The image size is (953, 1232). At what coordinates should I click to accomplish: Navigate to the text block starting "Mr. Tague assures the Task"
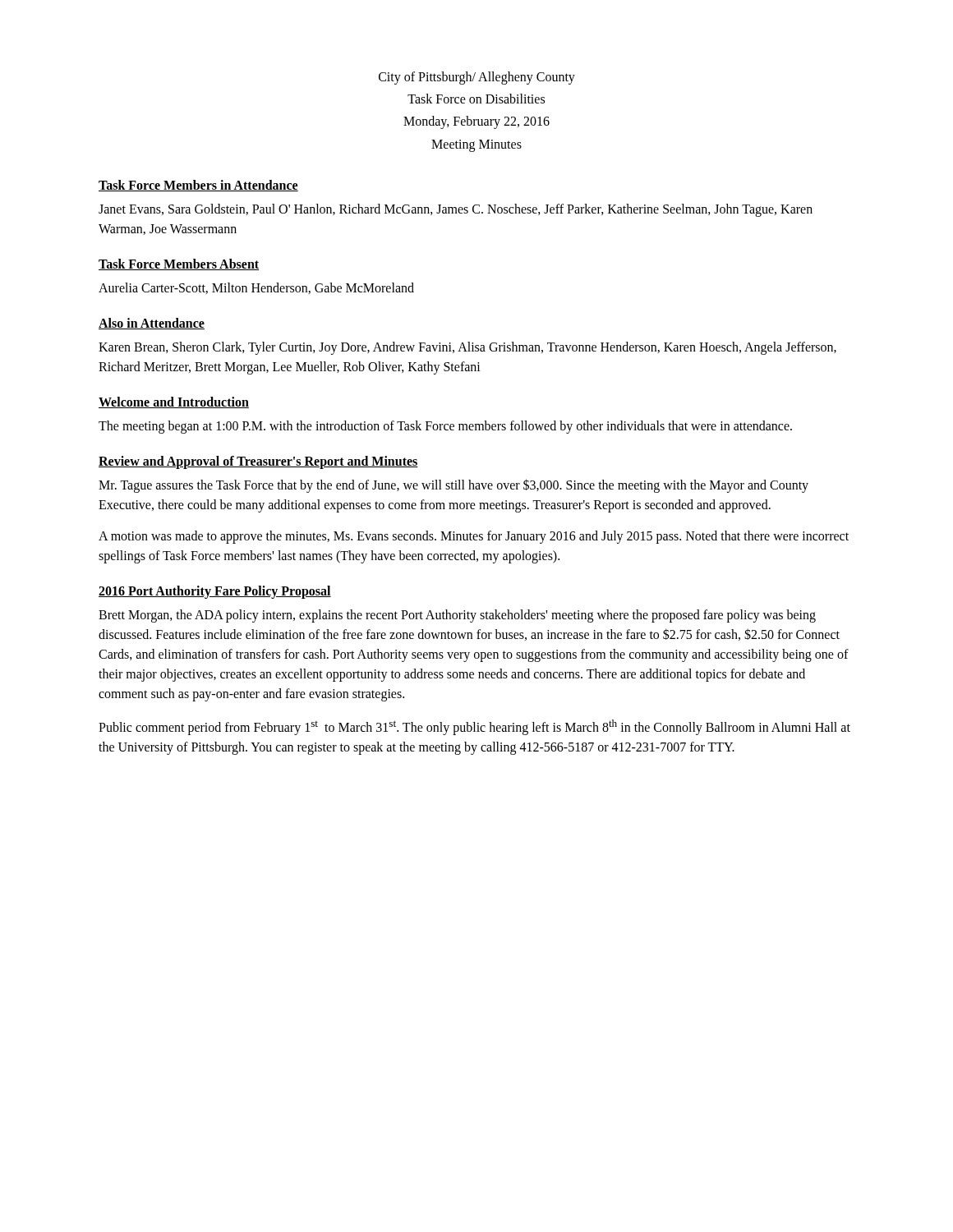click(x=454, y=495)
